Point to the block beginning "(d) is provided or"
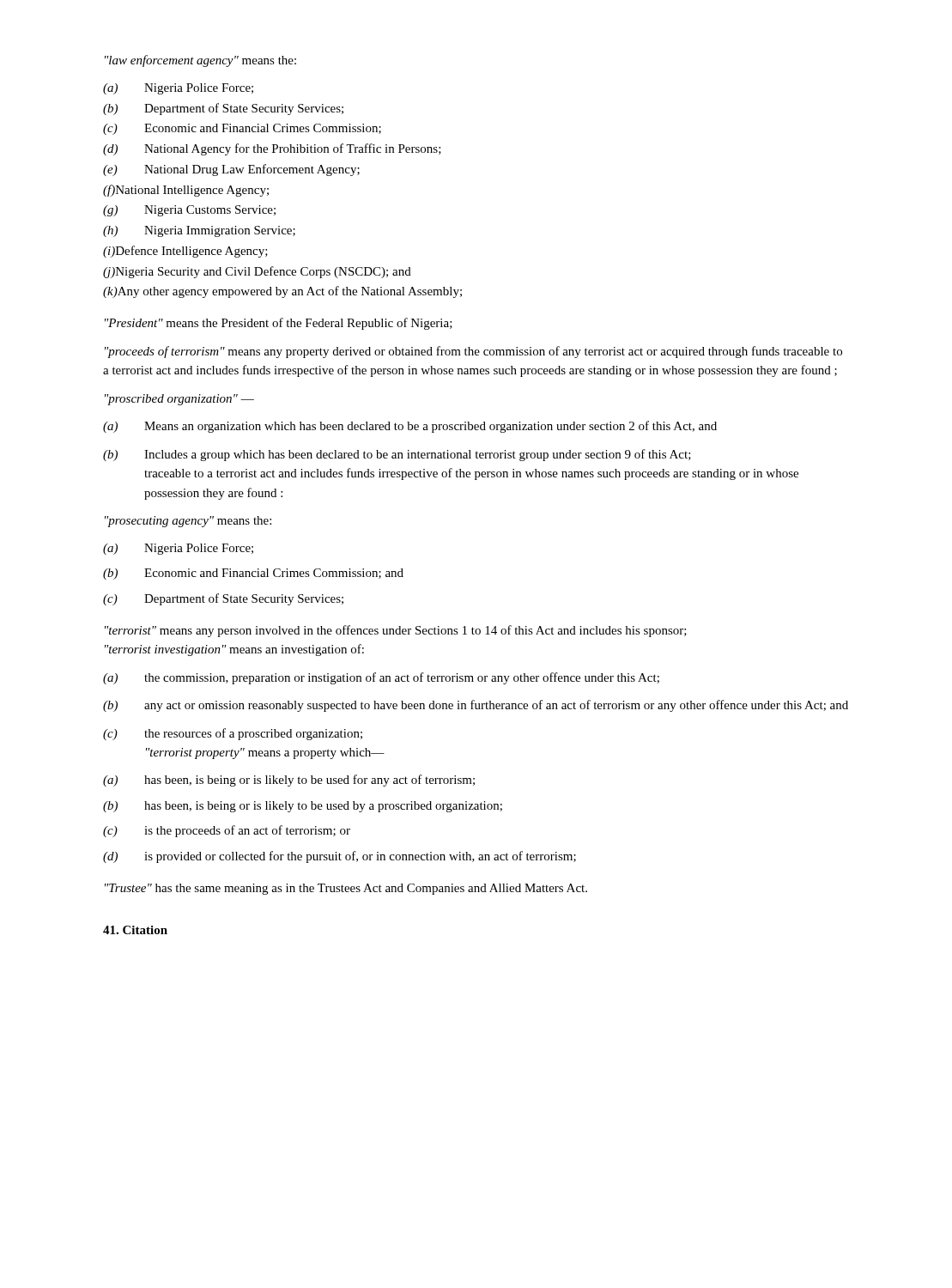952x1288 pixels. pyautogui.click(x=476, y=857)
